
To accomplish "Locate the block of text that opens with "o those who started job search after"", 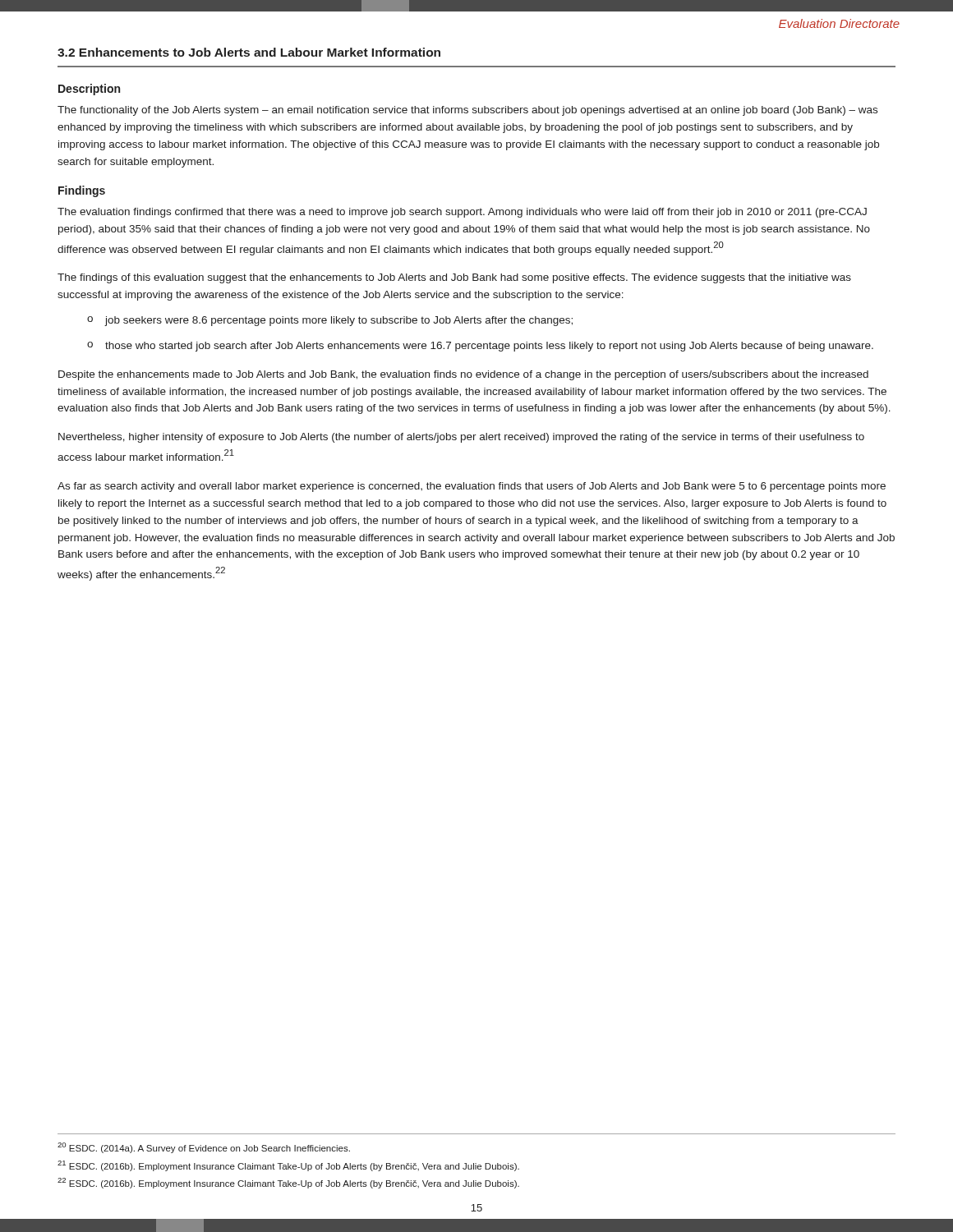I will pyautogui.click(x=481, y=346).
